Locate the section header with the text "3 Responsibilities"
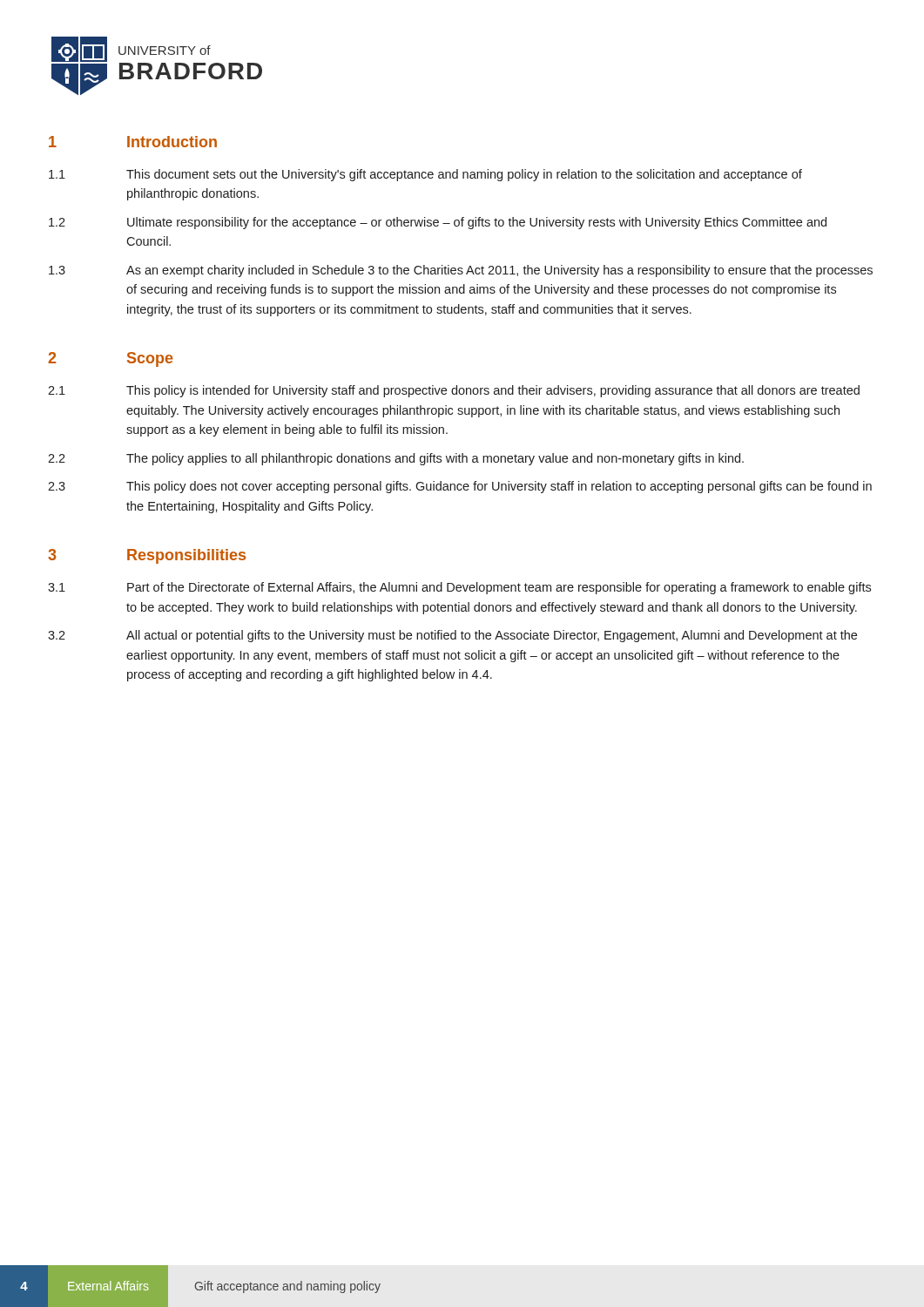The image size is (924, 1307). point(147,556)
